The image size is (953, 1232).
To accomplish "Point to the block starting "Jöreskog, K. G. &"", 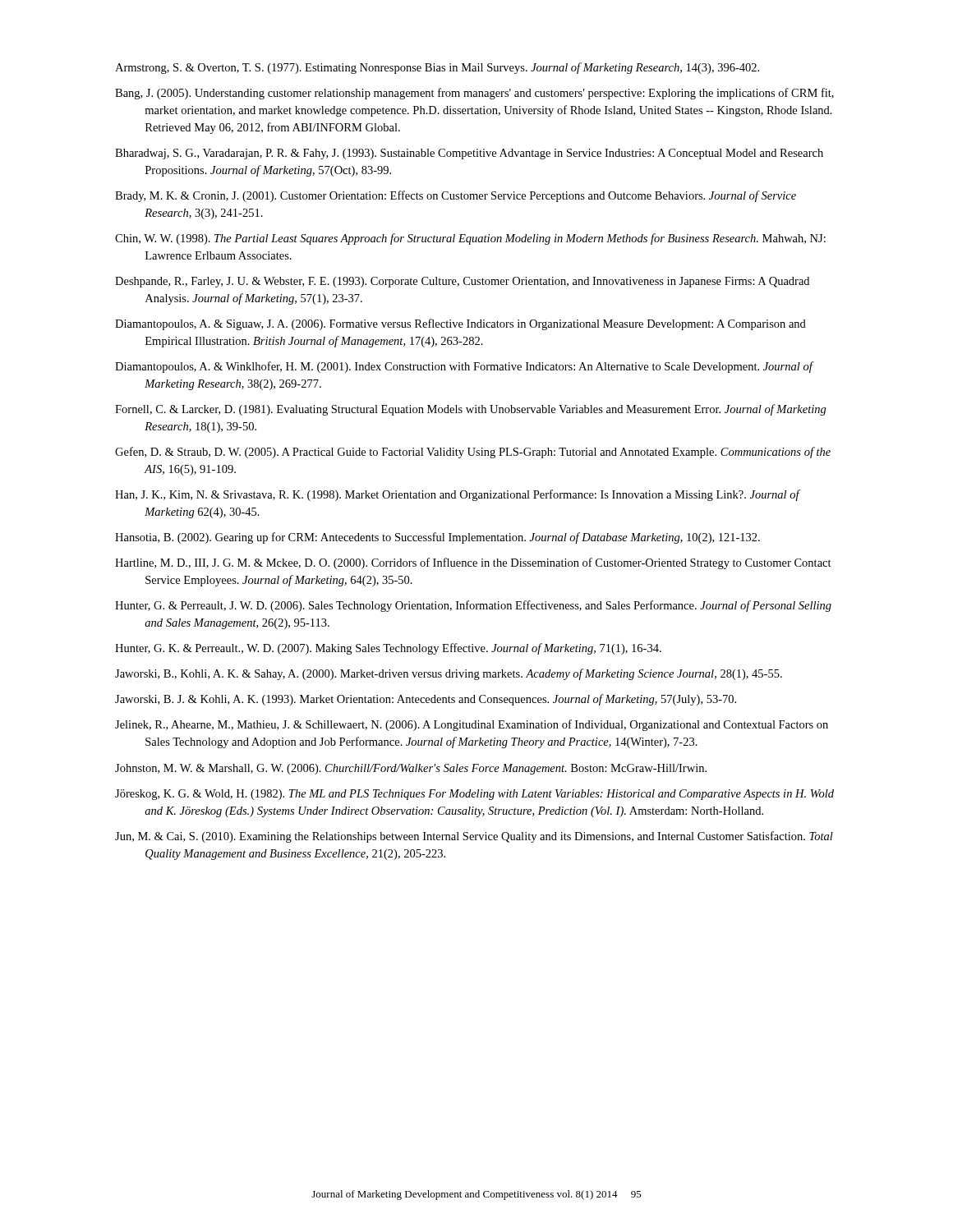I will click(476, 802).
